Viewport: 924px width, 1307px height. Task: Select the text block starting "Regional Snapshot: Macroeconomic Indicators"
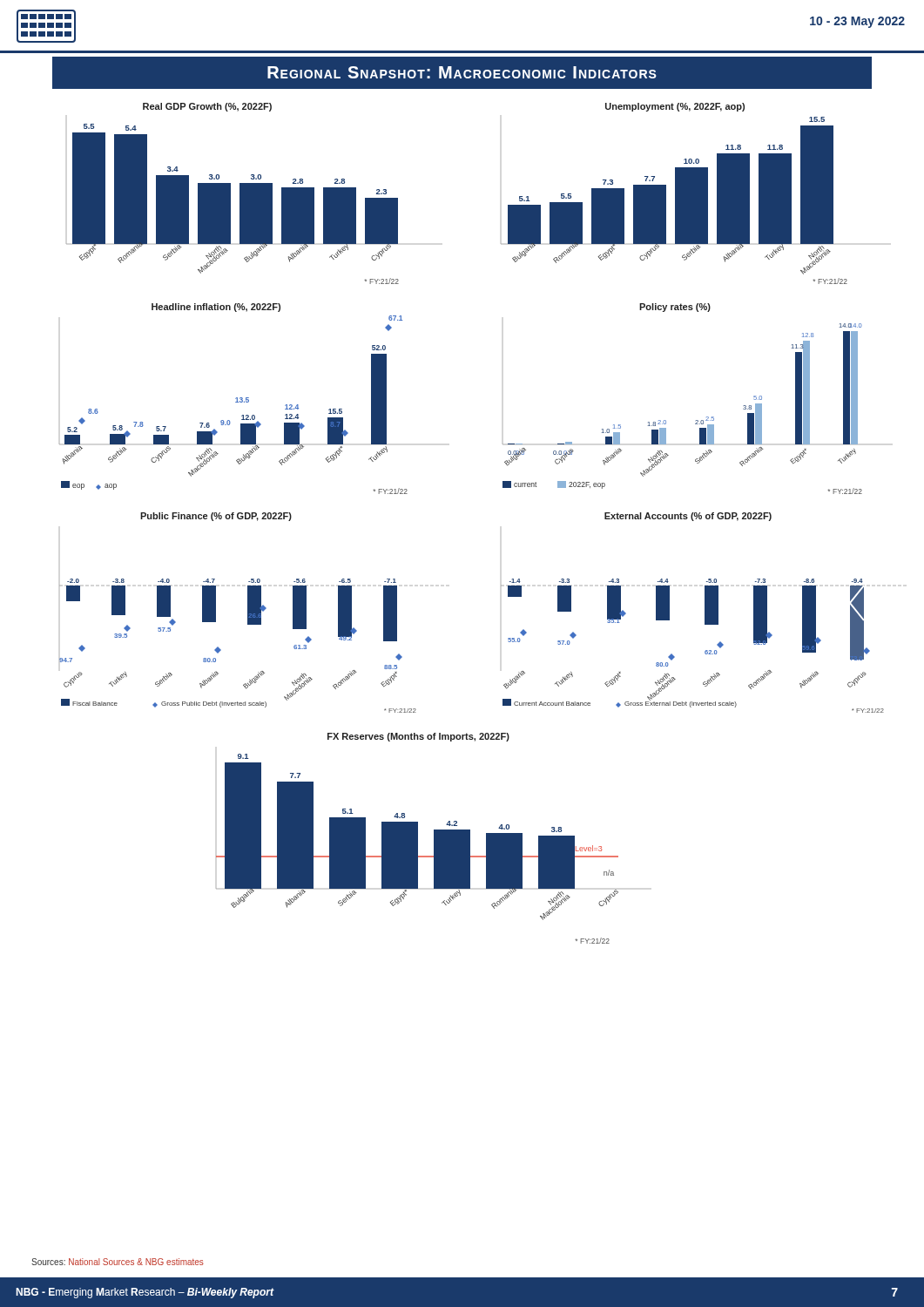pyautogui.click(x=462, y=72)
